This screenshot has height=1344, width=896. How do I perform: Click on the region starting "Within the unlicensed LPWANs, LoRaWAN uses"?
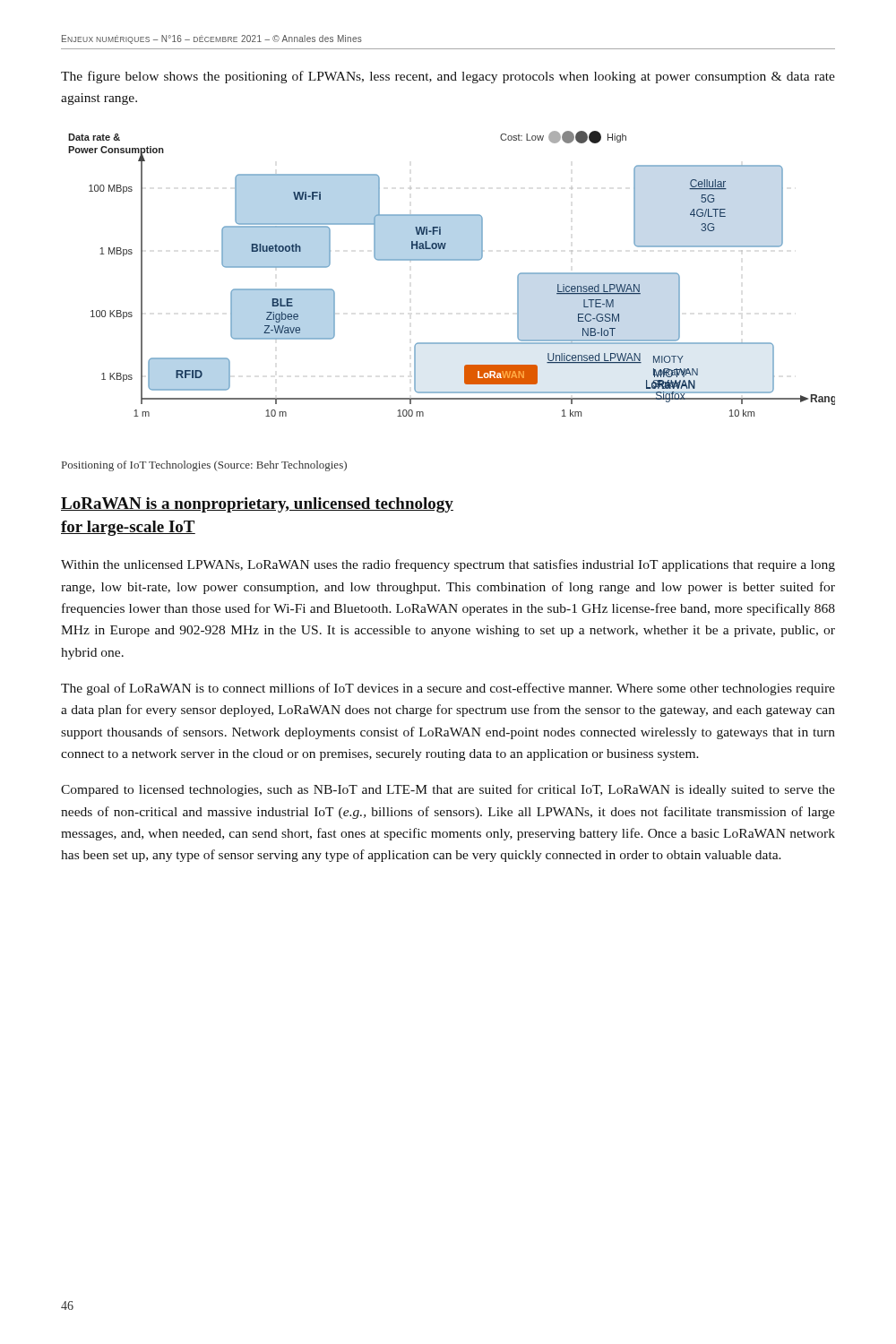448,608
